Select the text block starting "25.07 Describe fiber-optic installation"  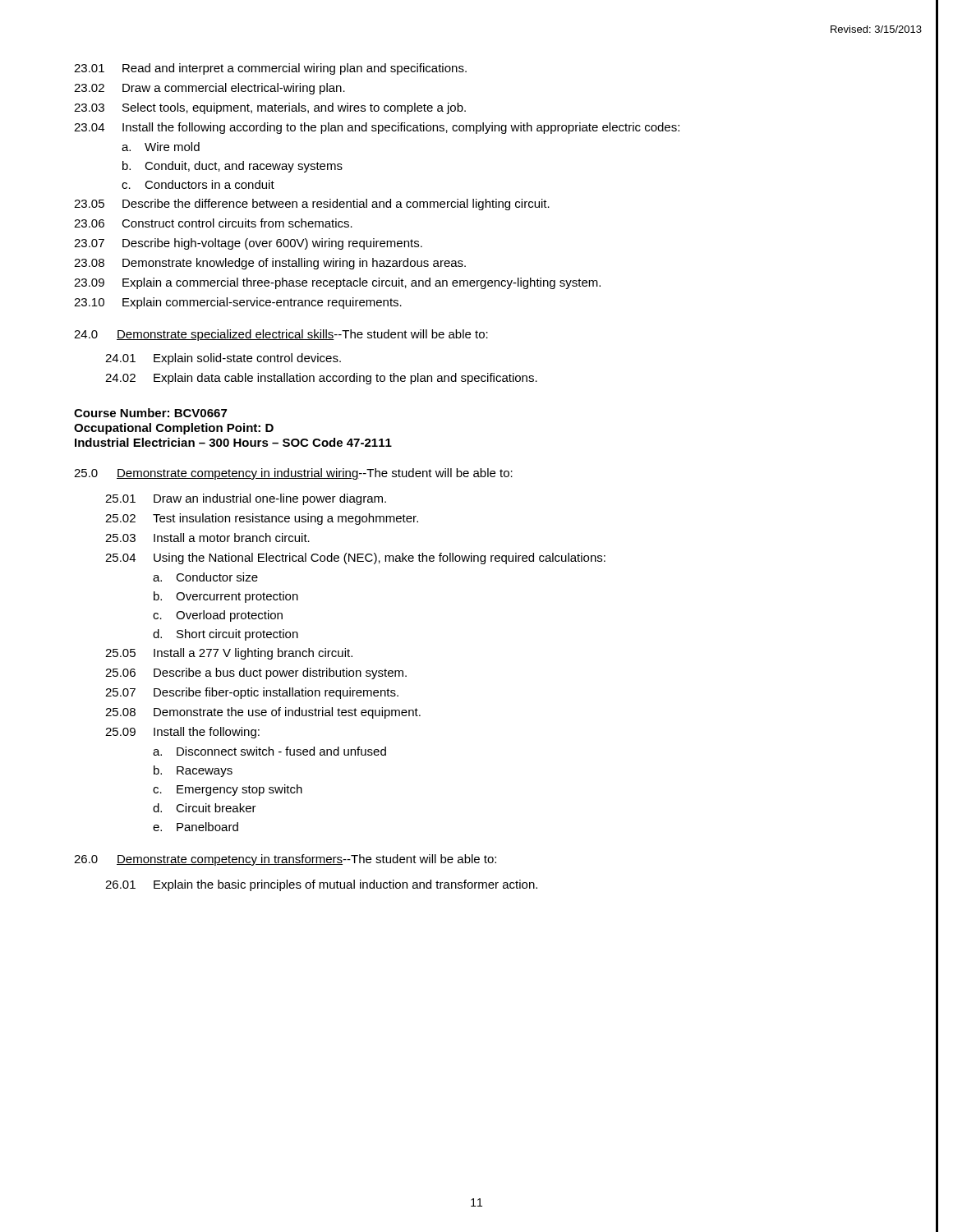click(x=252, y=693)
